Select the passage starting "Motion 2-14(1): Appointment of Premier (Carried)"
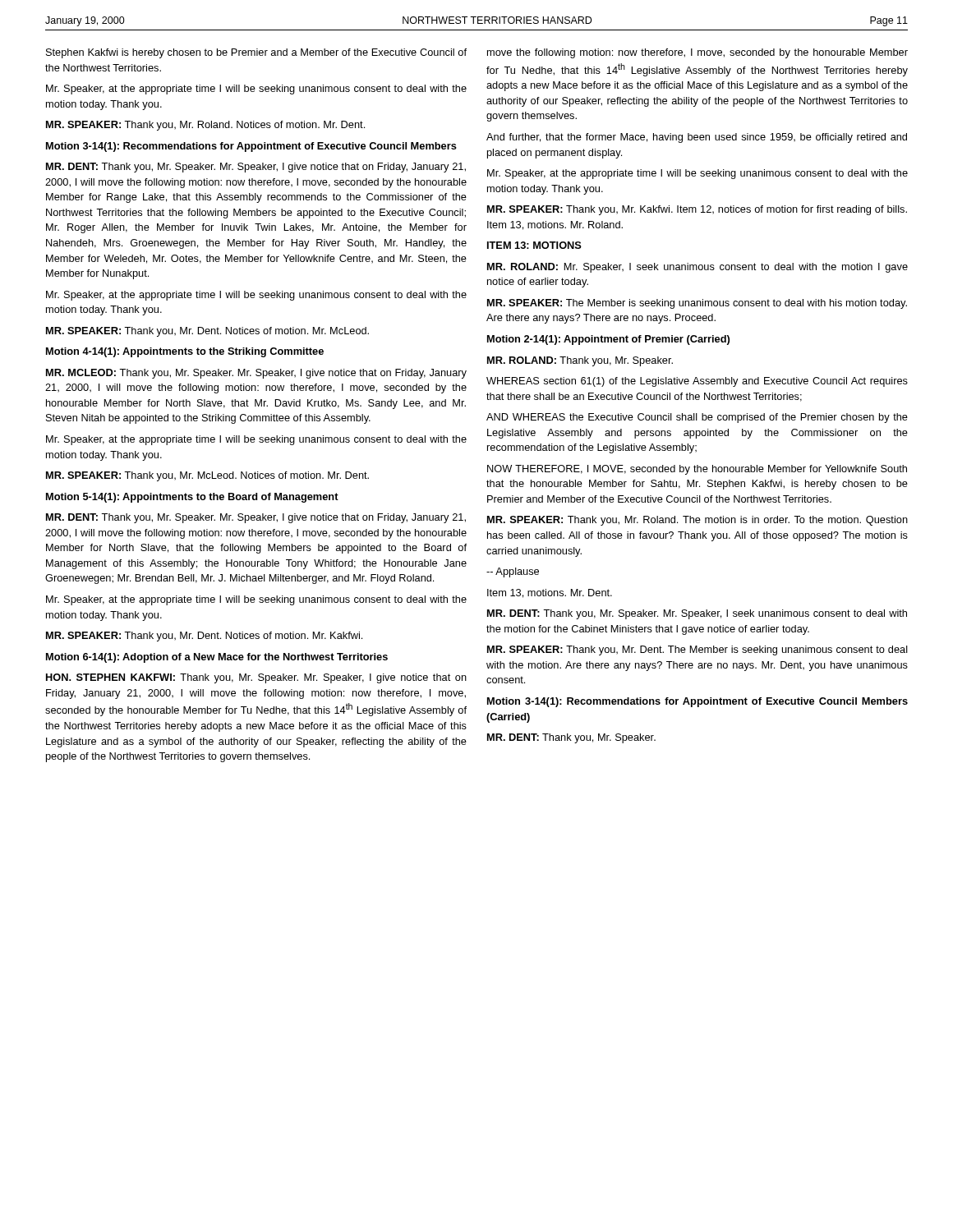This screenshot has height=1232, width=953. pyautogui.click(x=697, y=339)
